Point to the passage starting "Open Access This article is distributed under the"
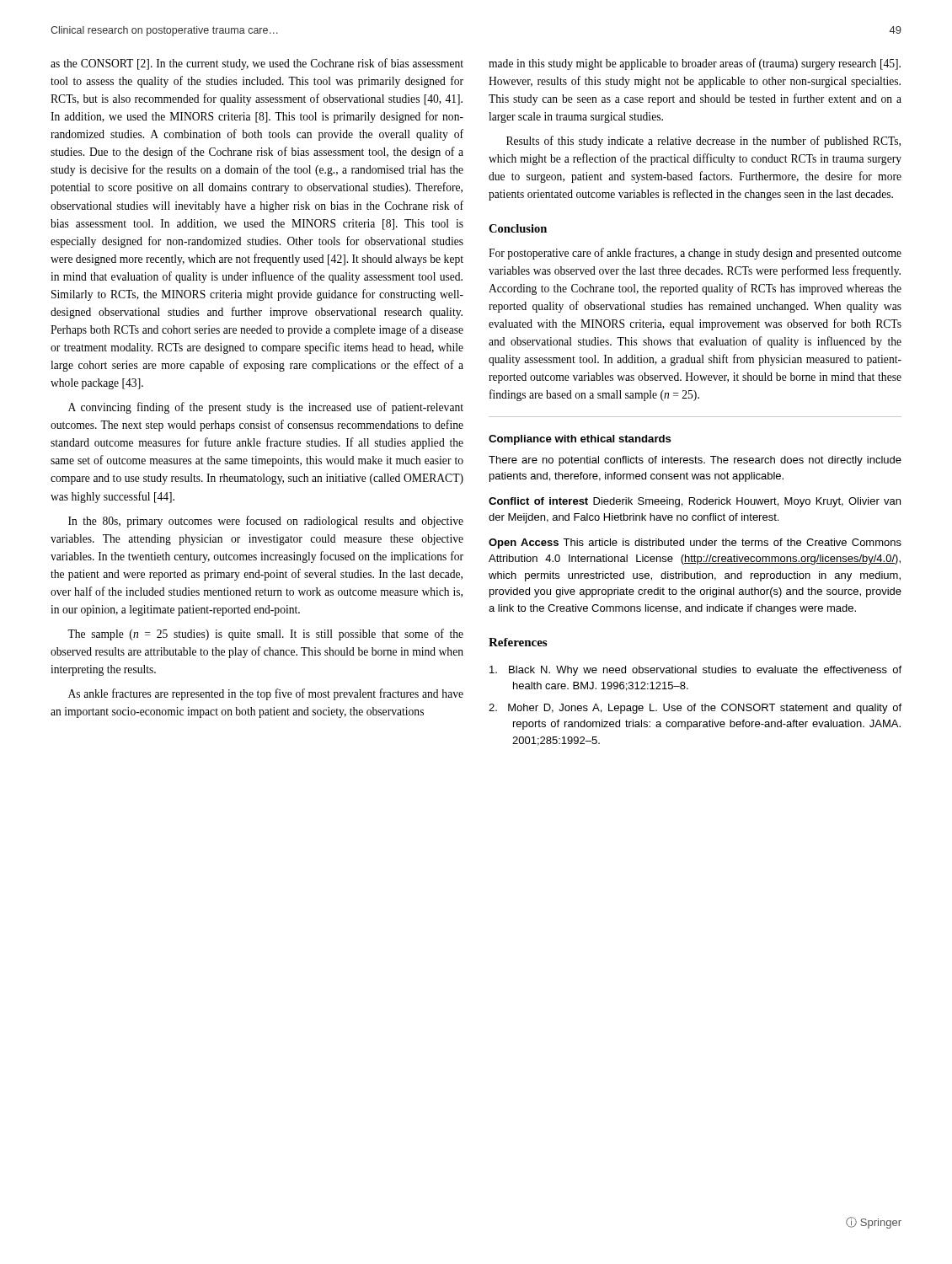This screenshot has height=1264, width=952. point(695,575)
